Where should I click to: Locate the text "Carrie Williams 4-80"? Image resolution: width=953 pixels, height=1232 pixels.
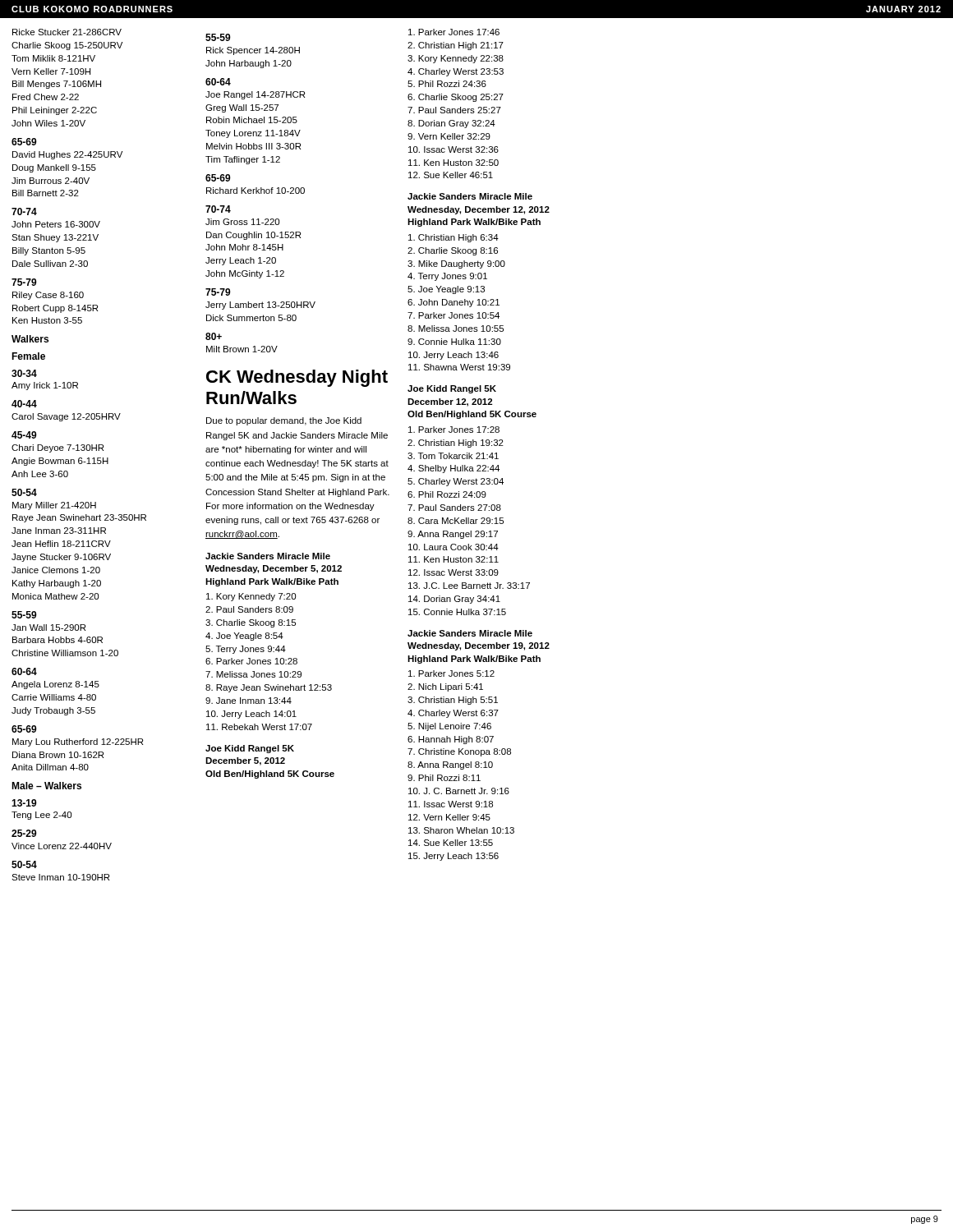point(54,697)
